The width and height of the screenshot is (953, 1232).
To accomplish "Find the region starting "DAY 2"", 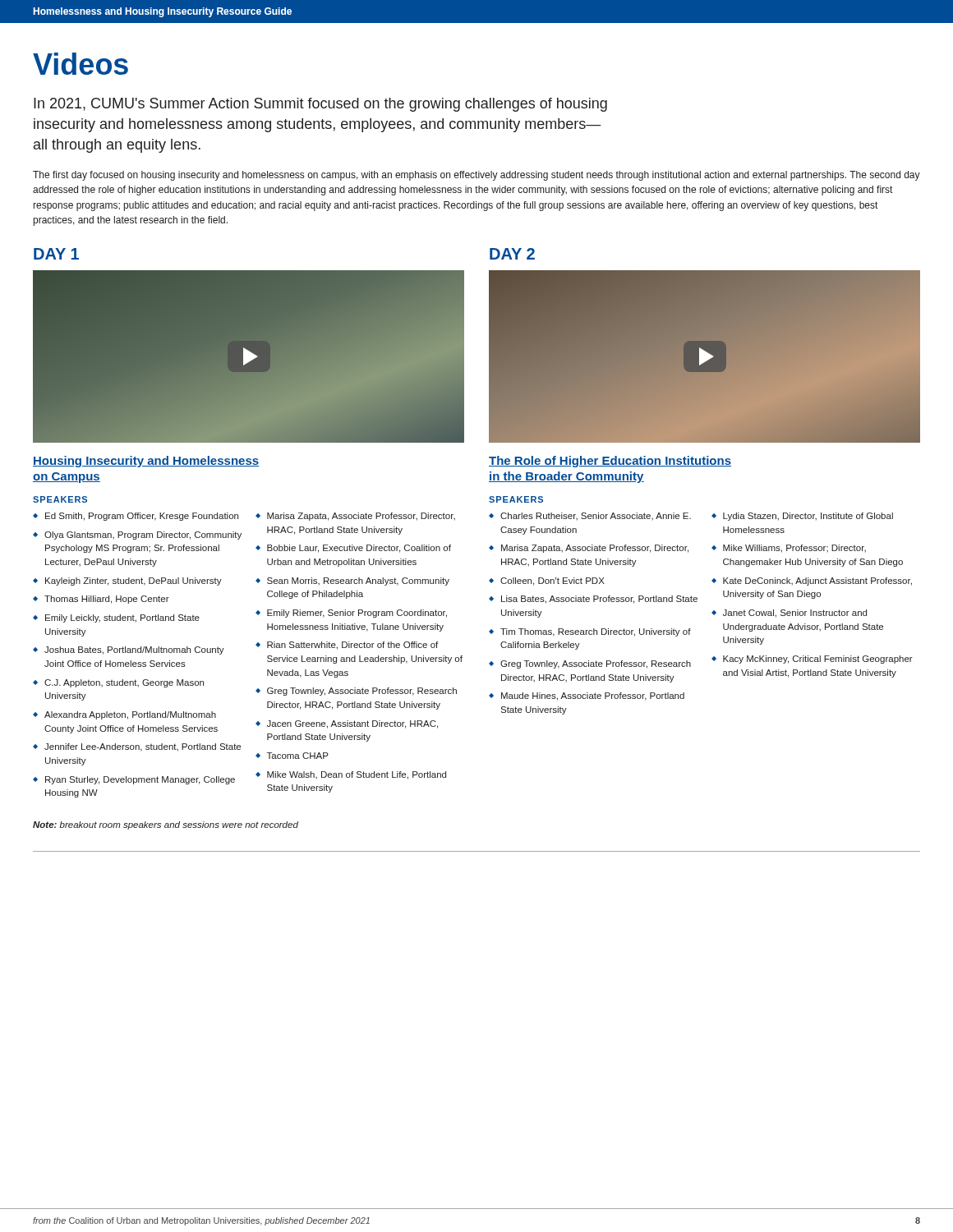I will pyautogui.click(x=512, y=254).
